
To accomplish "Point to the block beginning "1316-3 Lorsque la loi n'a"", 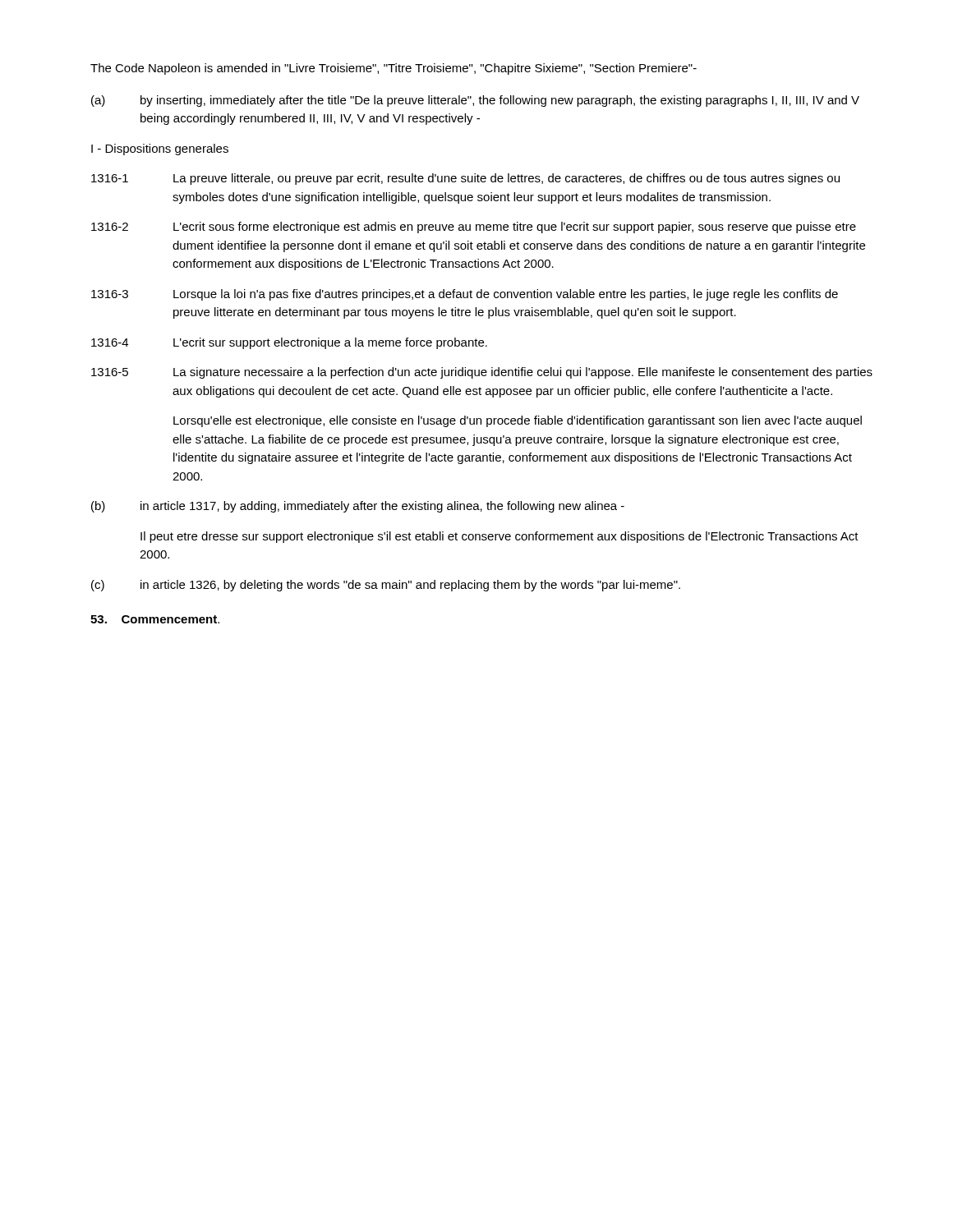I will click(485, 303).
